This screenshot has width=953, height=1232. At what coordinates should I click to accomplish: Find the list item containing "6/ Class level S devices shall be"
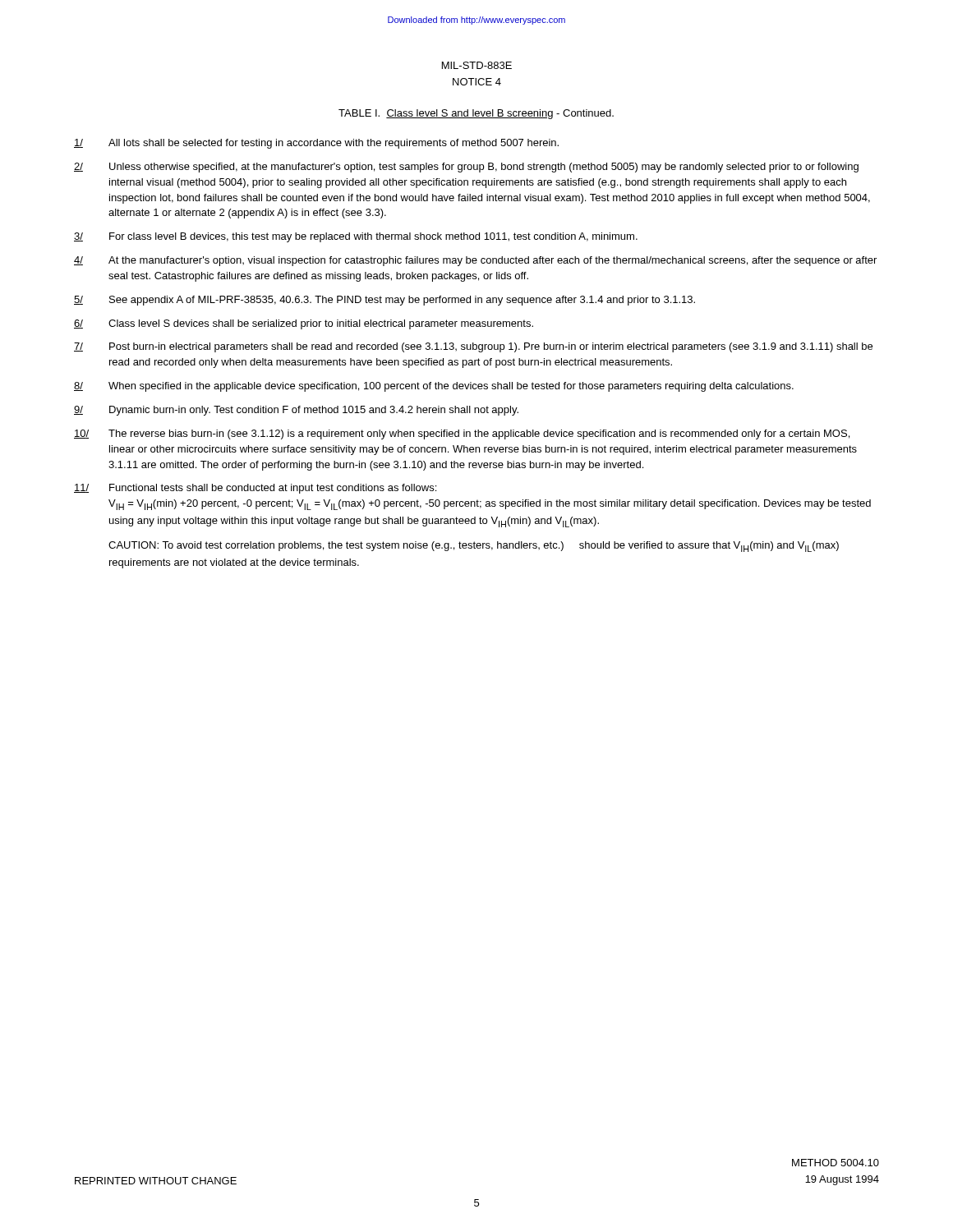click(476, 324)
